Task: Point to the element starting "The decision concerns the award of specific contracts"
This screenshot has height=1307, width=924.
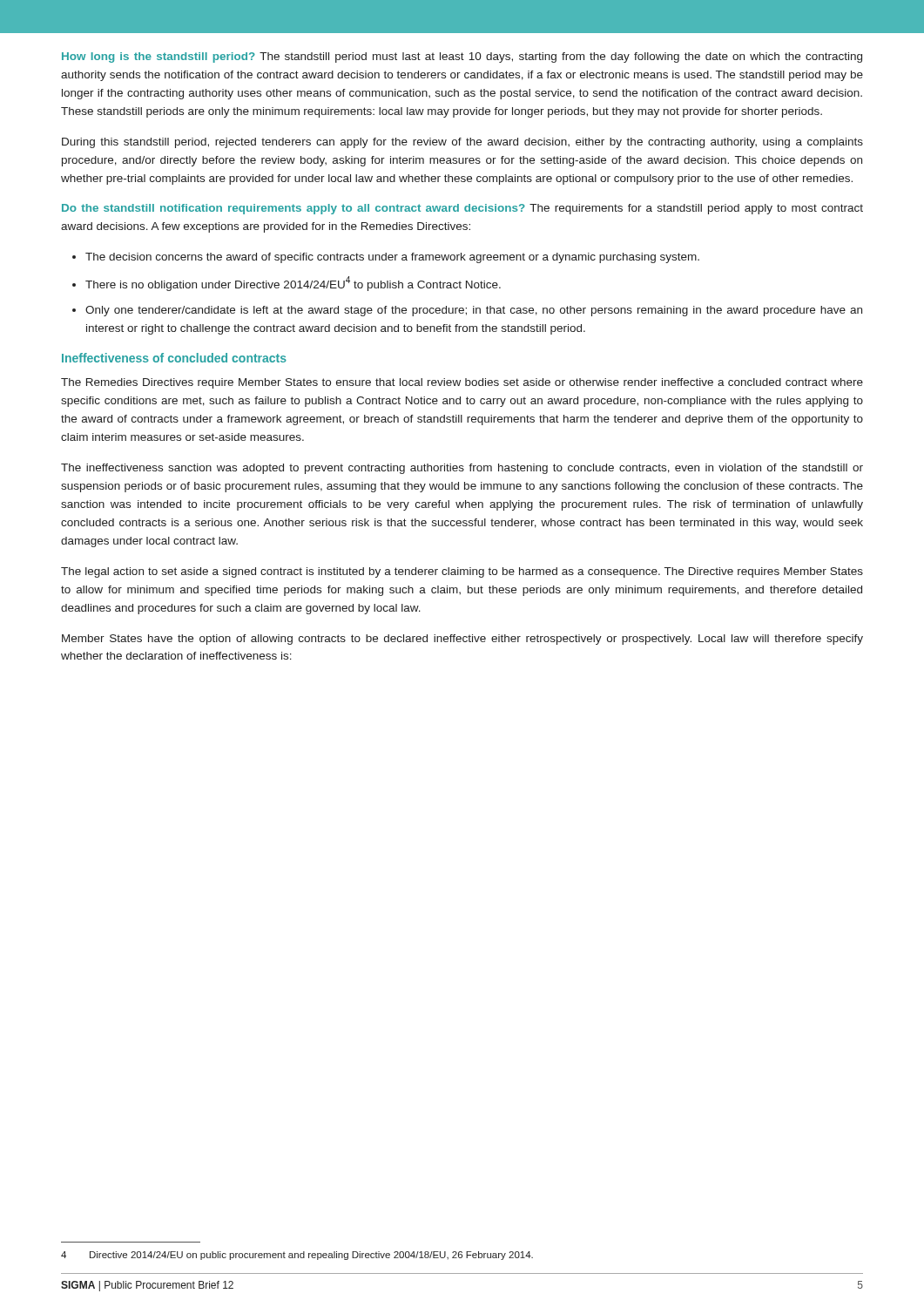Action: (x=393, y=257)
